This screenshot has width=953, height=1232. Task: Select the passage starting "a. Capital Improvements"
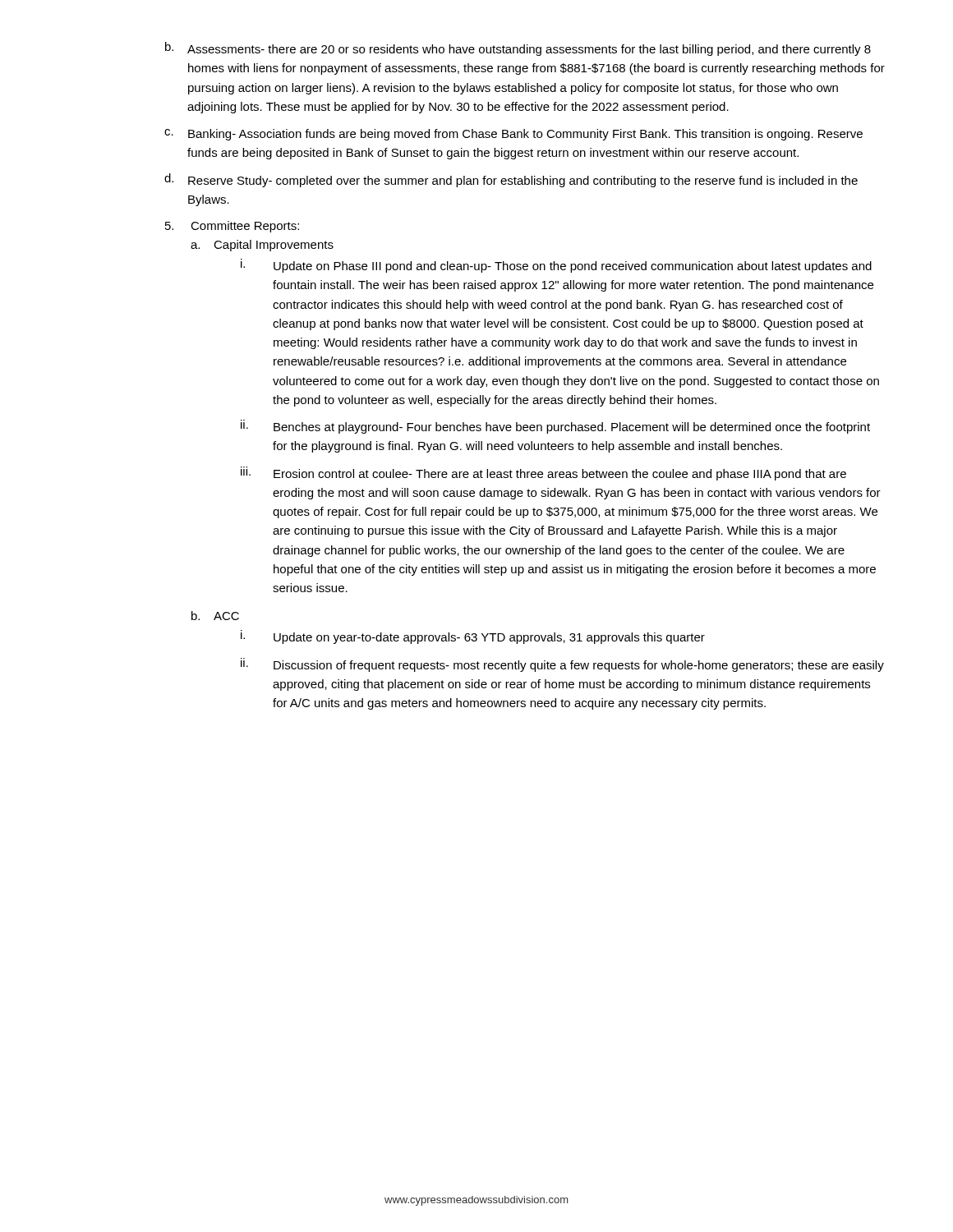point(262,244)
